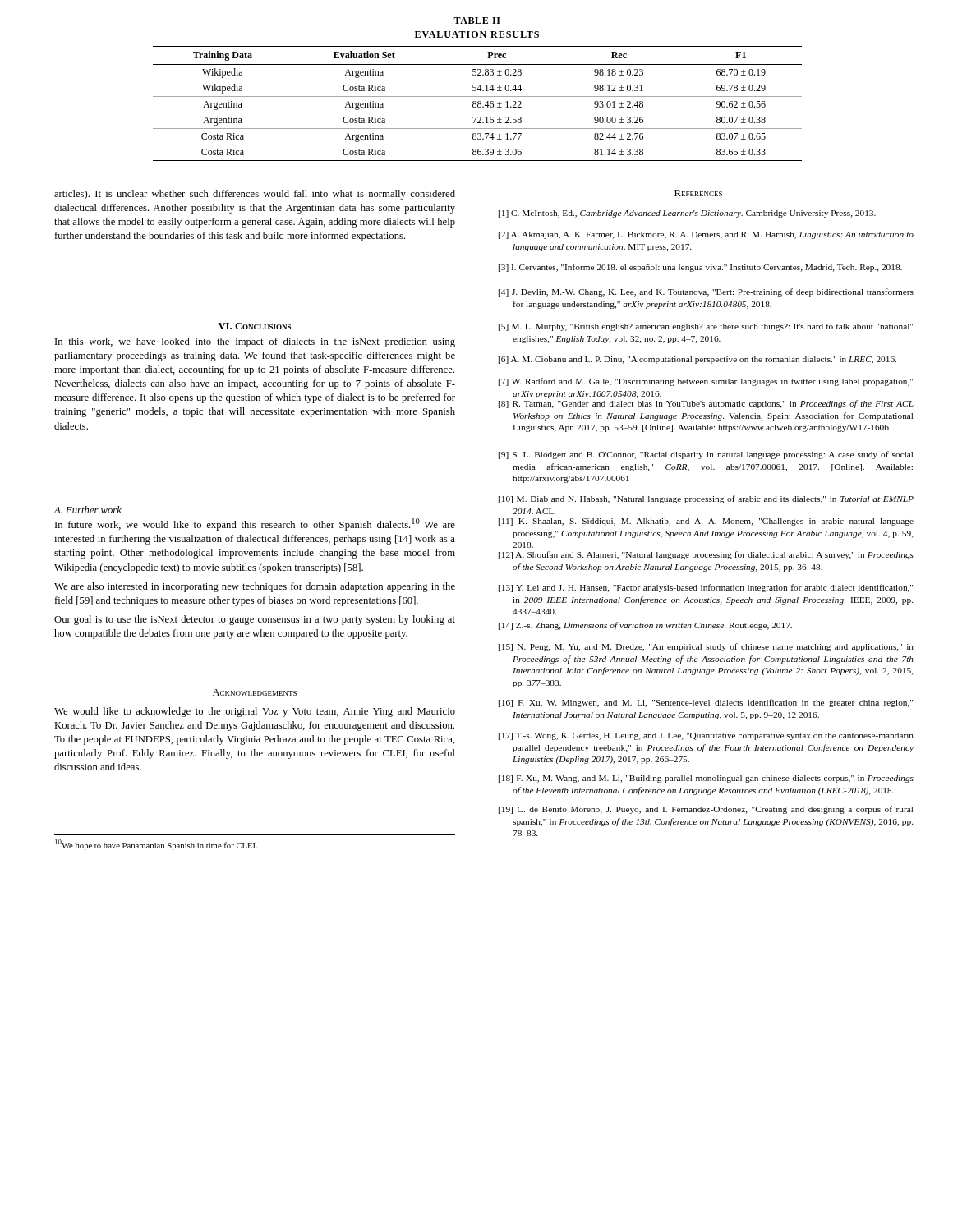Navigate to the passage starting "[4] J. Devlin, M.-W. Chang, K."
953x1232 pixels.
point(706,298)
